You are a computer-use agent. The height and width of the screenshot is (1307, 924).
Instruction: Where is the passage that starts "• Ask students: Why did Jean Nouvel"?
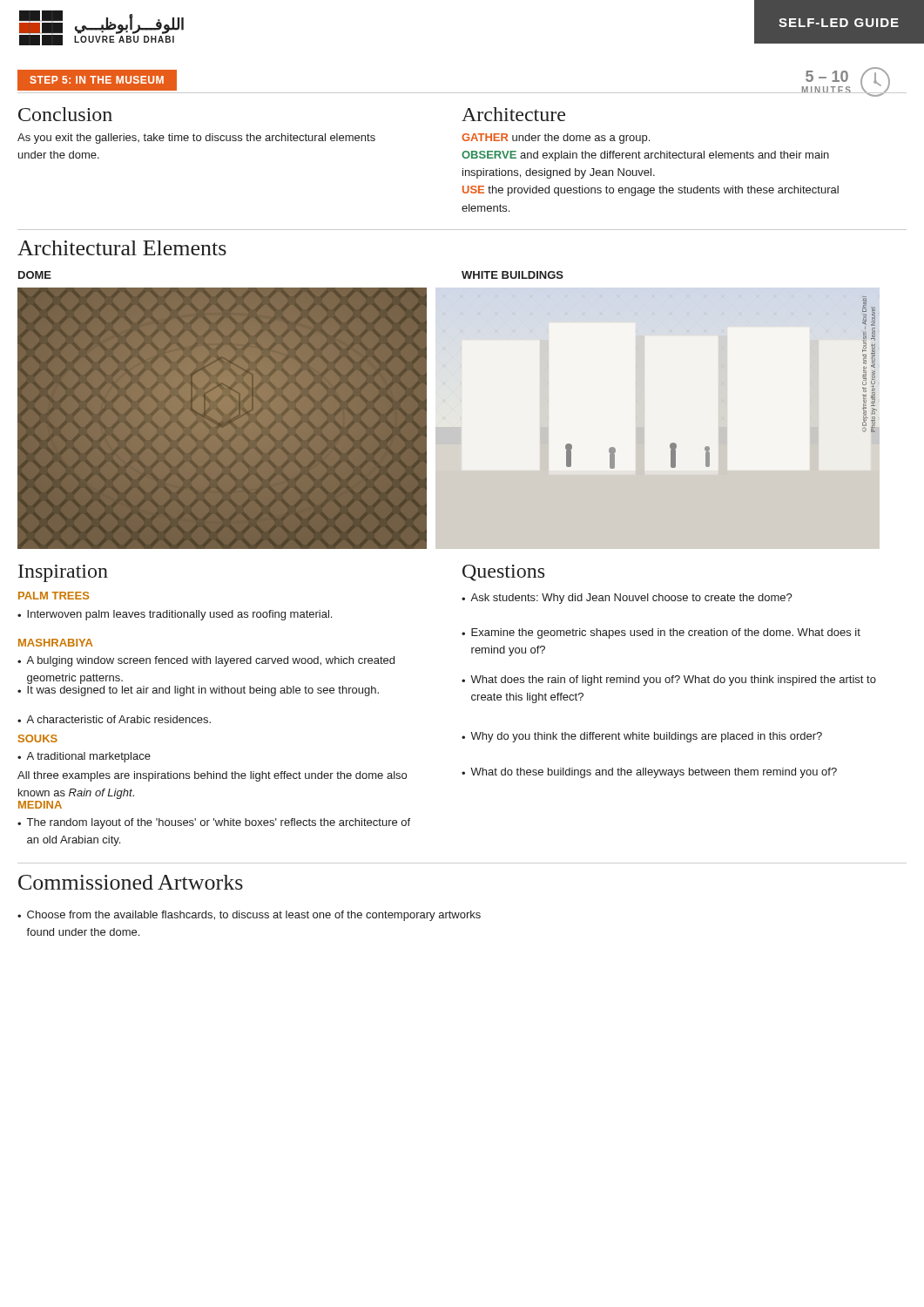pyautogui.click(x=627, y=599)
